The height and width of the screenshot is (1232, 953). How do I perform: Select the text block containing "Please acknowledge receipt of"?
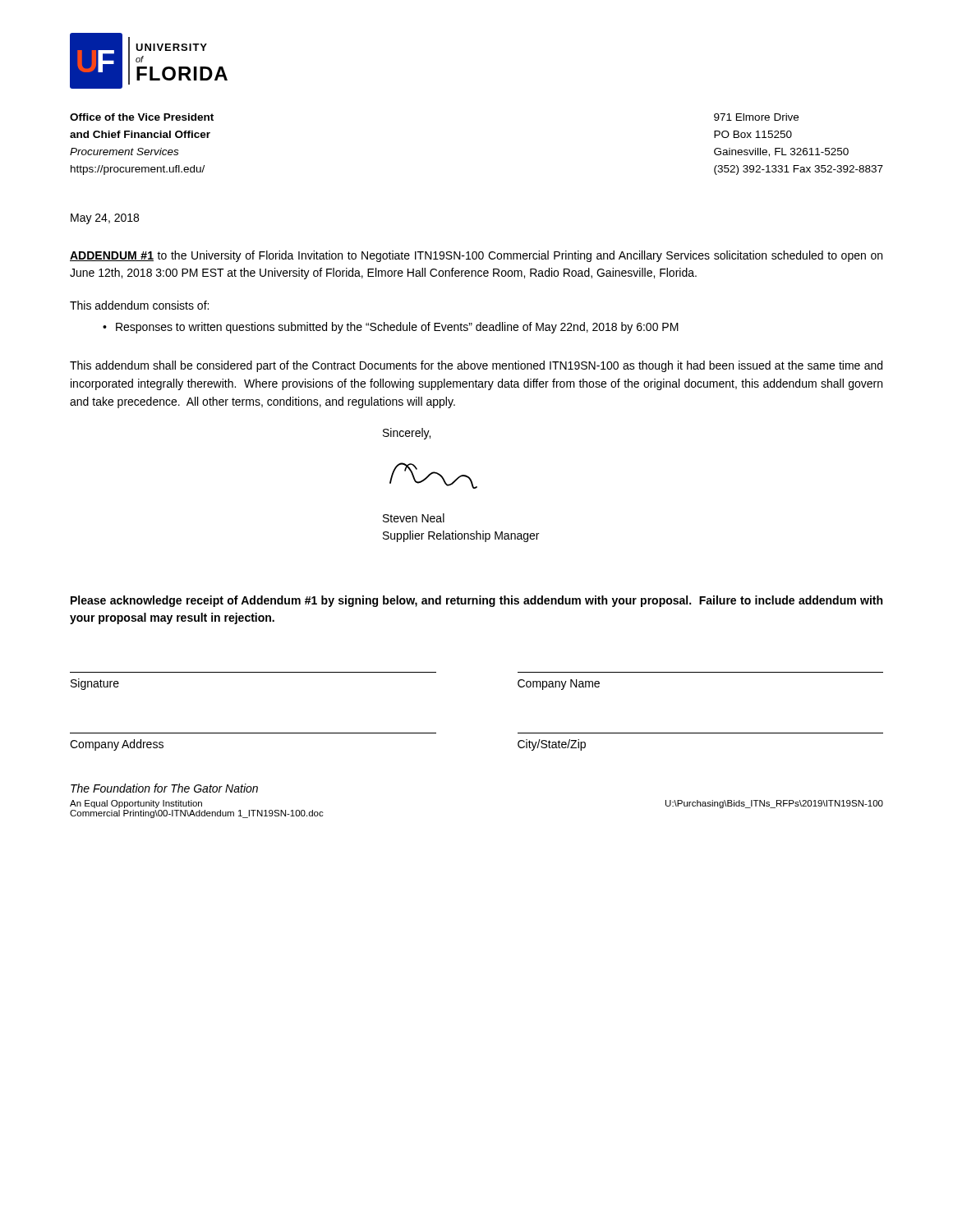[x=476, y=609]
